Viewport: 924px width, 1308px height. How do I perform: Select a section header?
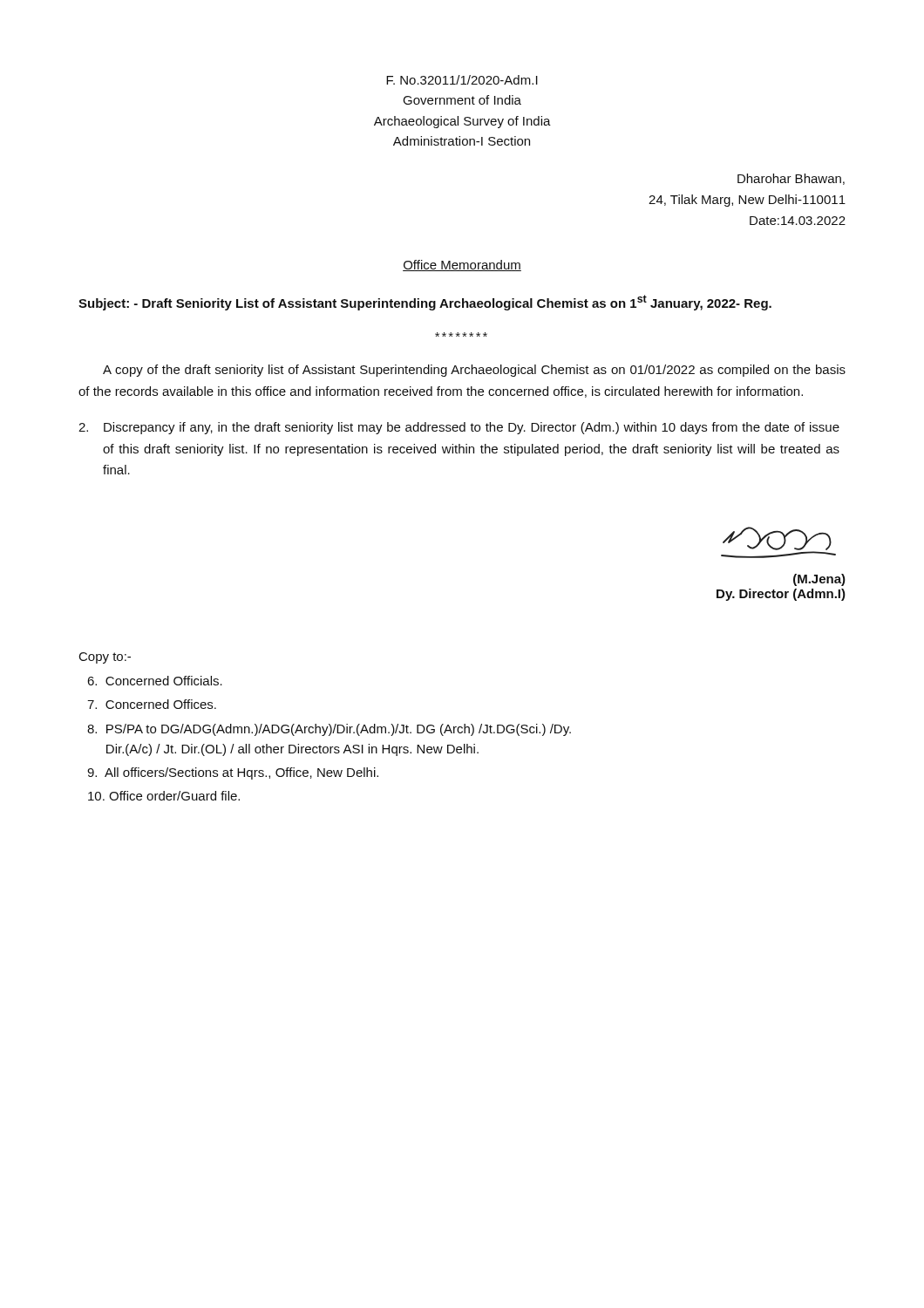pyautogui.click(x=425, y=302)
